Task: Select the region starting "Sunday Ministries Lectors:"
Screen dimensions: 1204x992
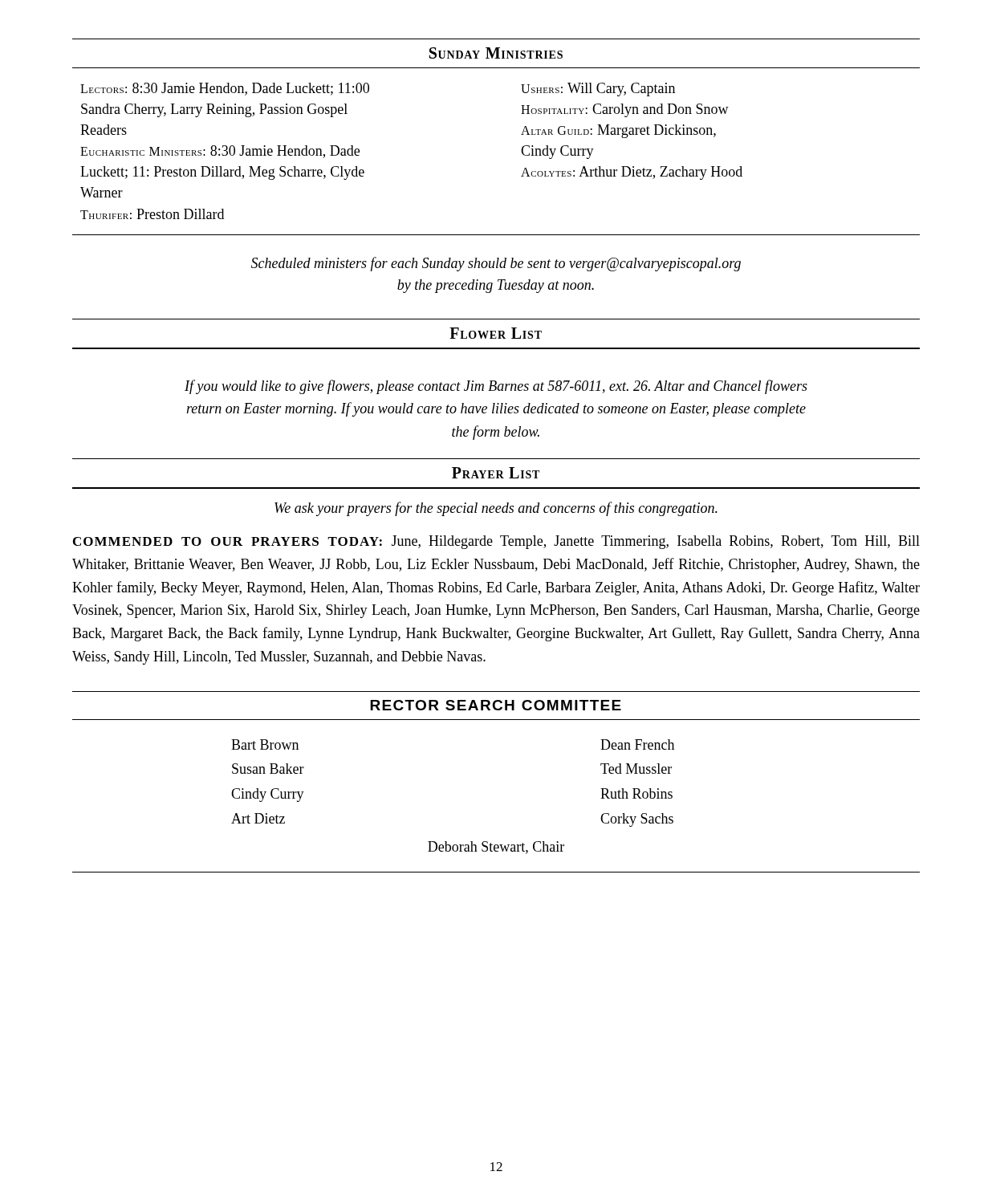Action: click(496, 53)
